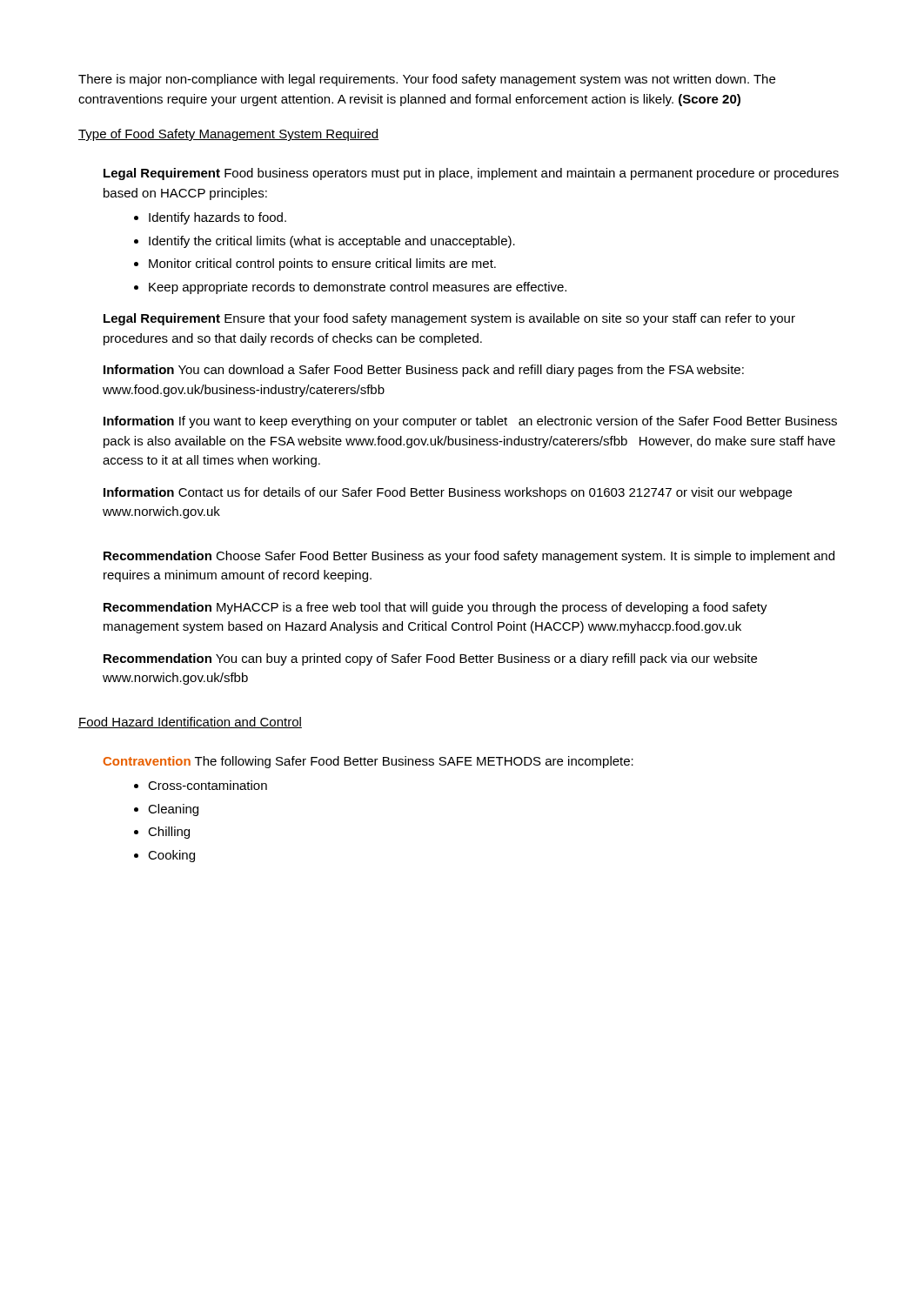
Task: Locate the text block with the text "Legal Requirement Food business"
Action: click(x=474, y=231)
